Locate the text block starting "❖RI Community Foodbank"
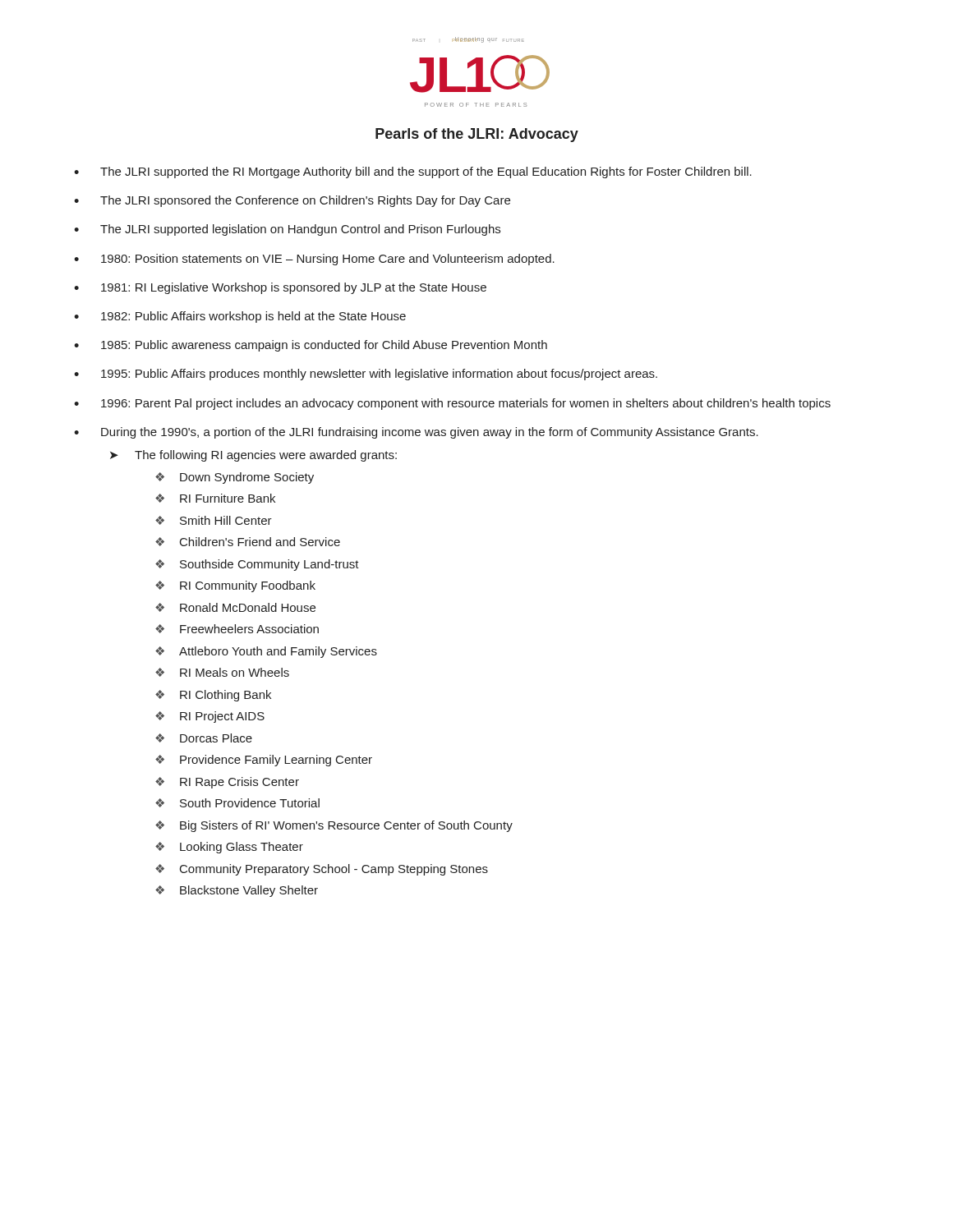Image resolution: width=953 pixels, height=1232 pixels. 235,586
